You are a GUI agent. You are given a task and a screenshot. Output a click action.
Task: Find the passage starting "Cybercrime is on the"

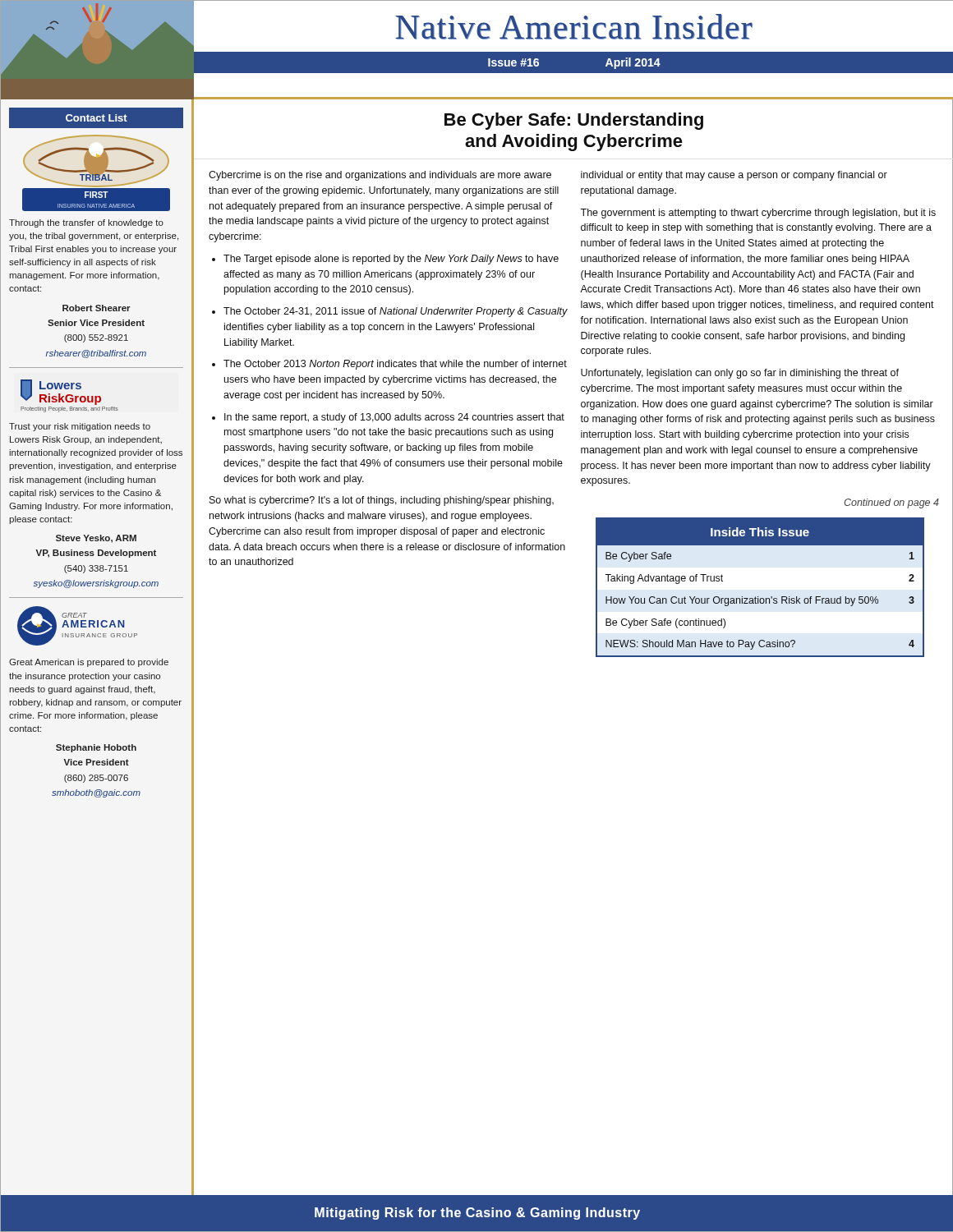388,369
